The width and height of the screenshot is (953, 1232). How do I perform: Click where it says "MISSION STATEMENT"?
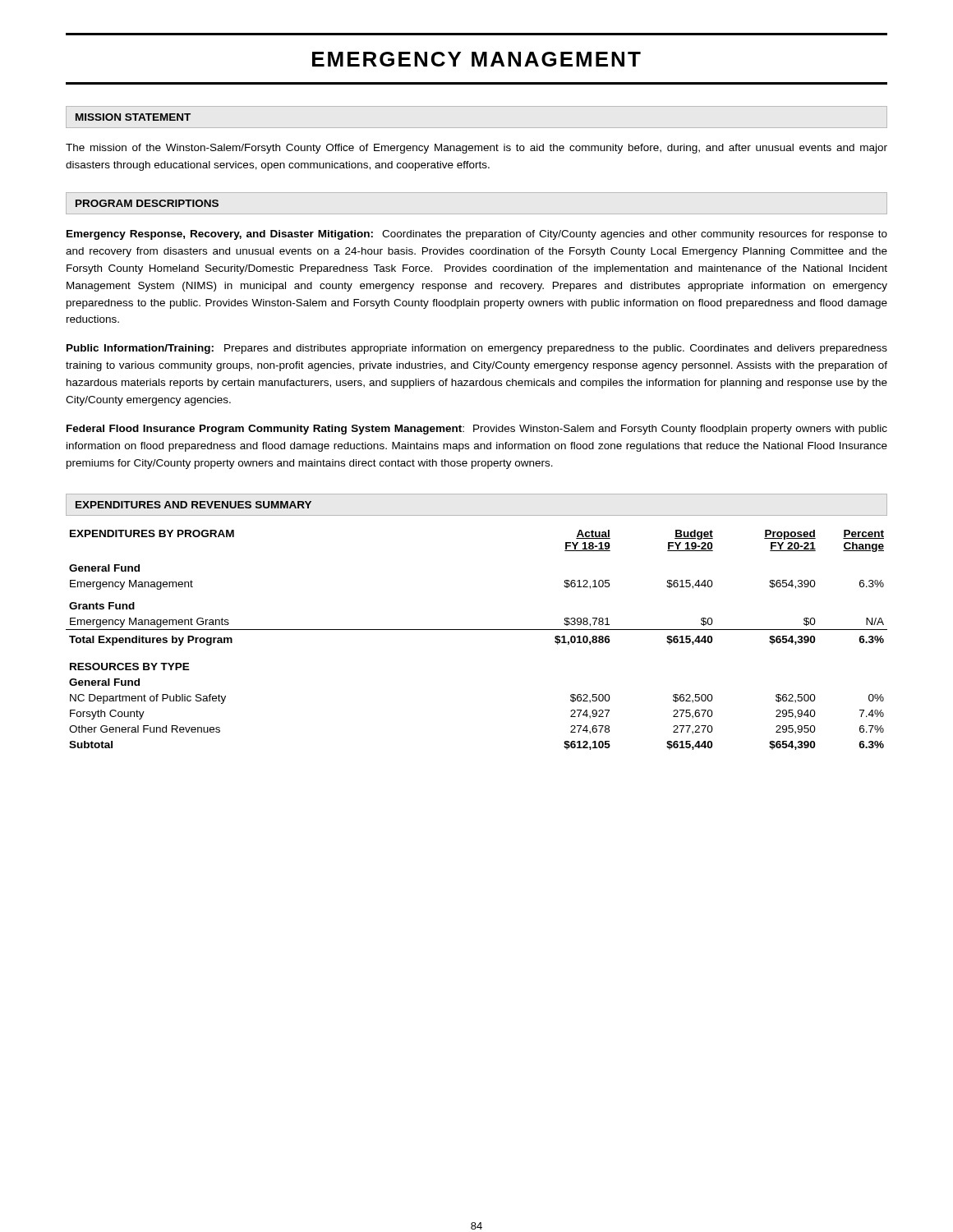tap(133, 117)
